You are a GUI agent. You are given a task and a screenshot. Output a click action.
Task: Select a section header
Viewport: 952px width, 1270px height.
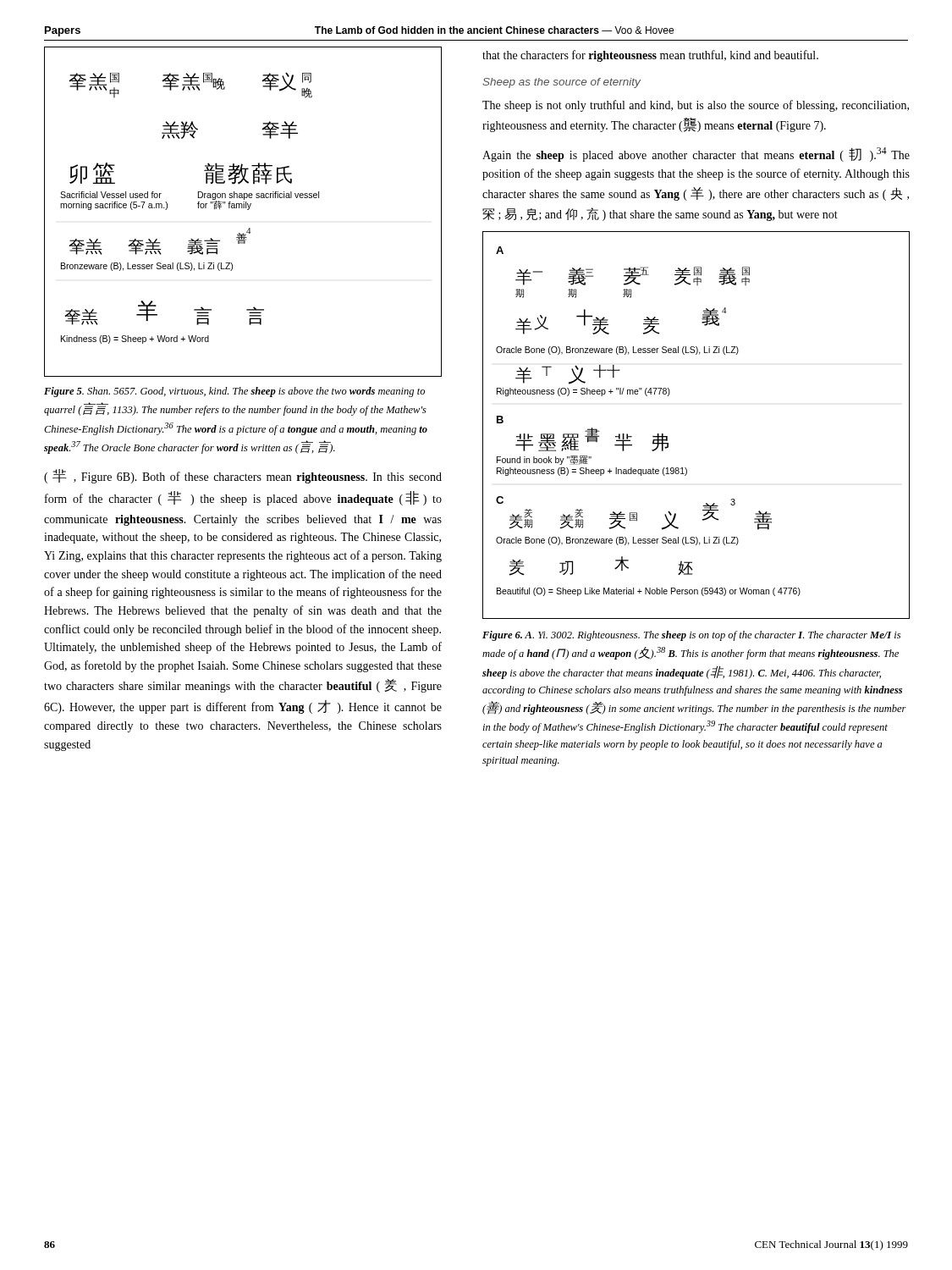(x=561, y=81)
